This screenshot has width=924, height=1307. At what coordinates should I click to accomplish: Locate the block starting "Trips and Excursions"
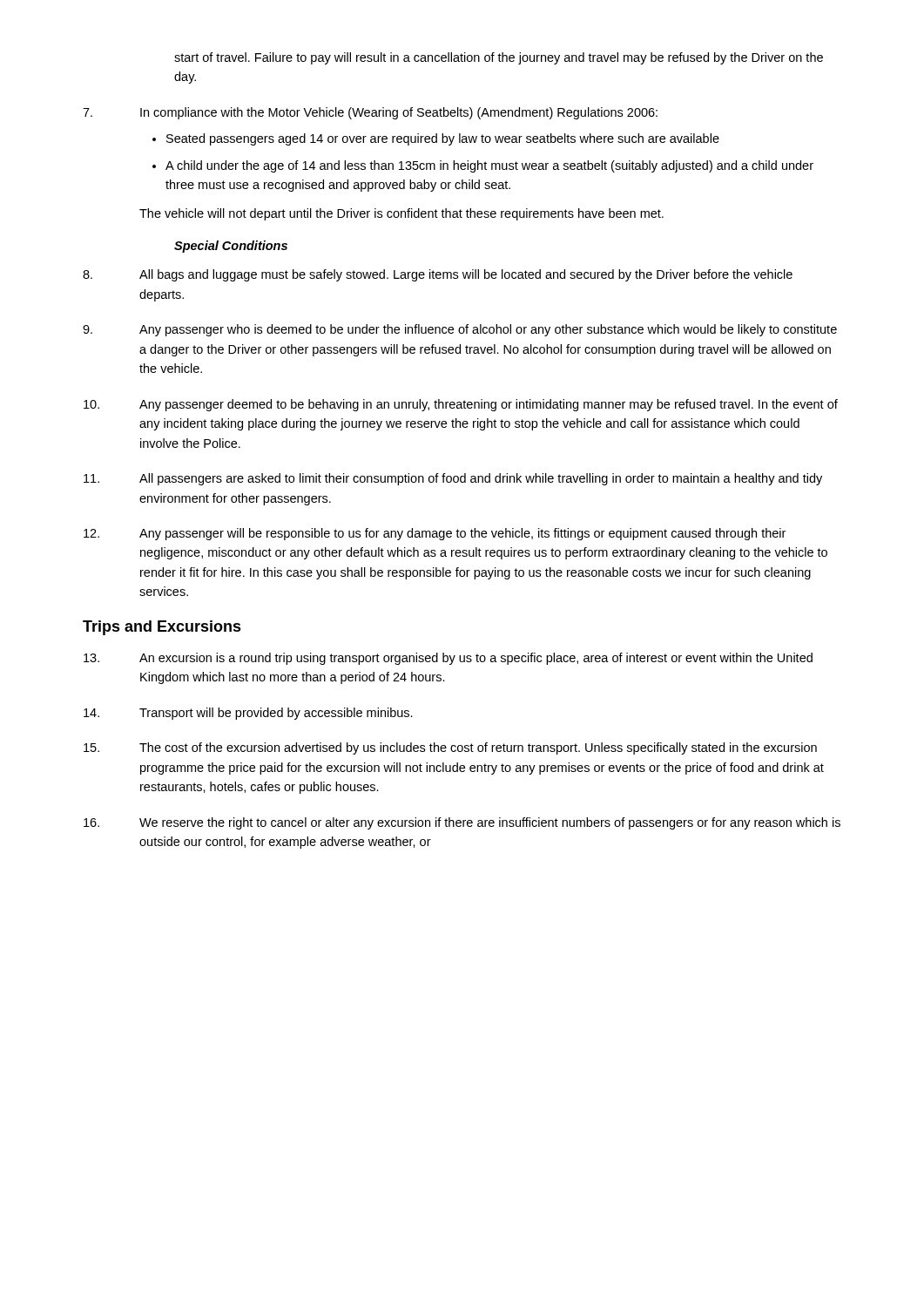coord(162,626)
